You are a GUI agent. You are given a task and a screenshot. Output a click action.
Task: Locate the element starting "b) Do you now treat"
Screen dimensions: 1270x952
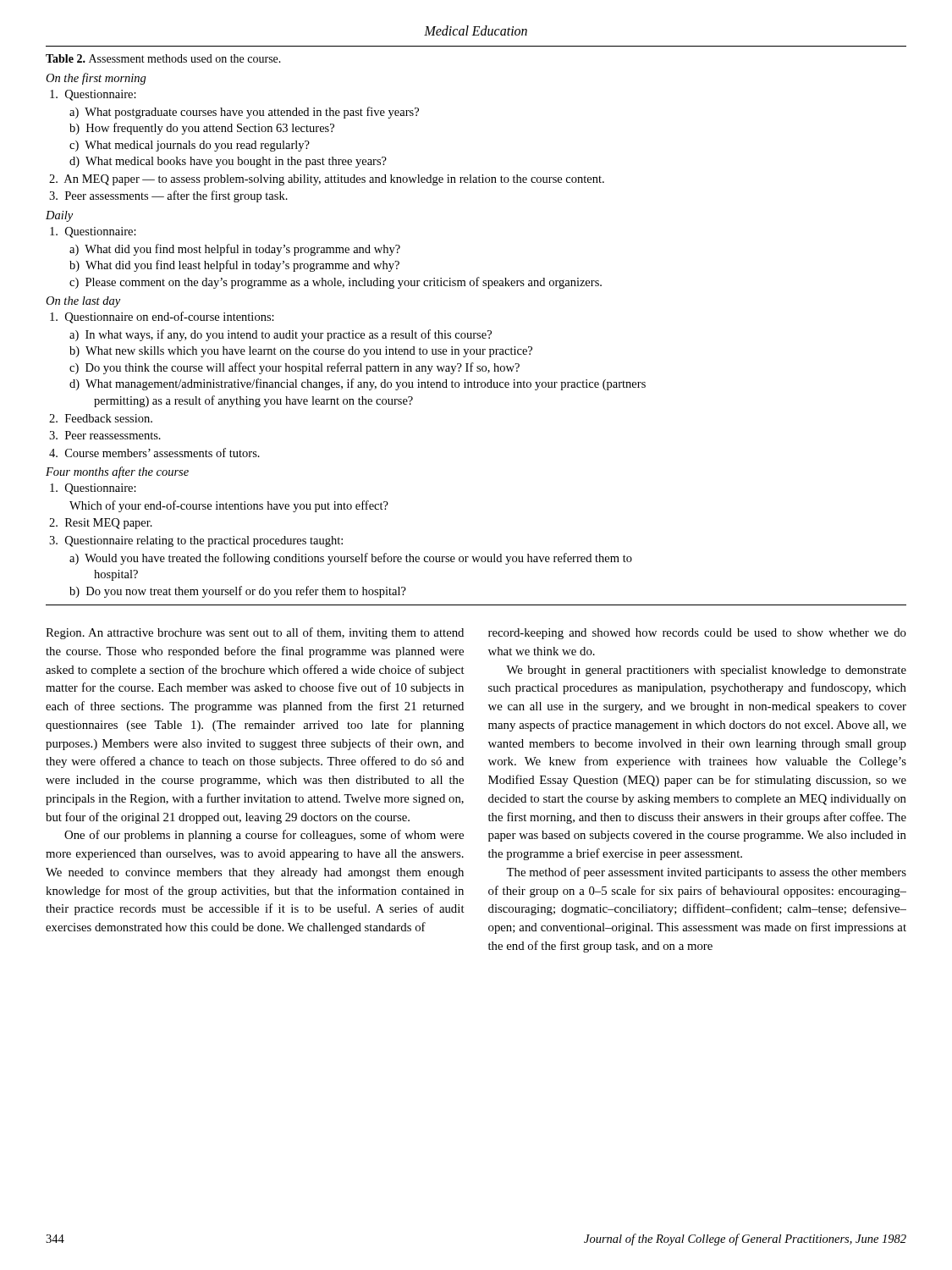point(238,591)
